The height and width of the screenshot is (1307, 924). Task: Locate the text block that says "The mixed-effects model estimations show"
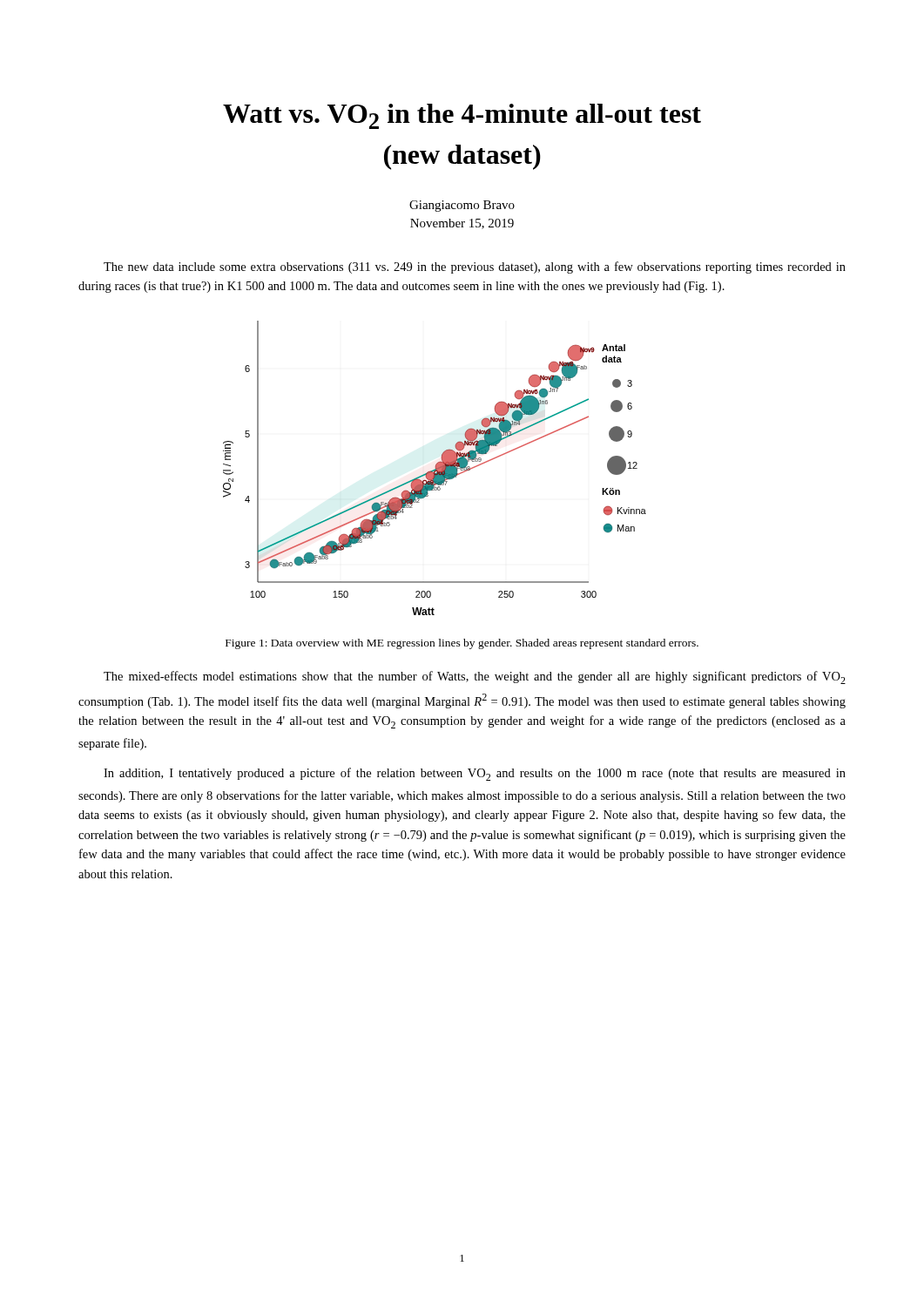point(462,710)
